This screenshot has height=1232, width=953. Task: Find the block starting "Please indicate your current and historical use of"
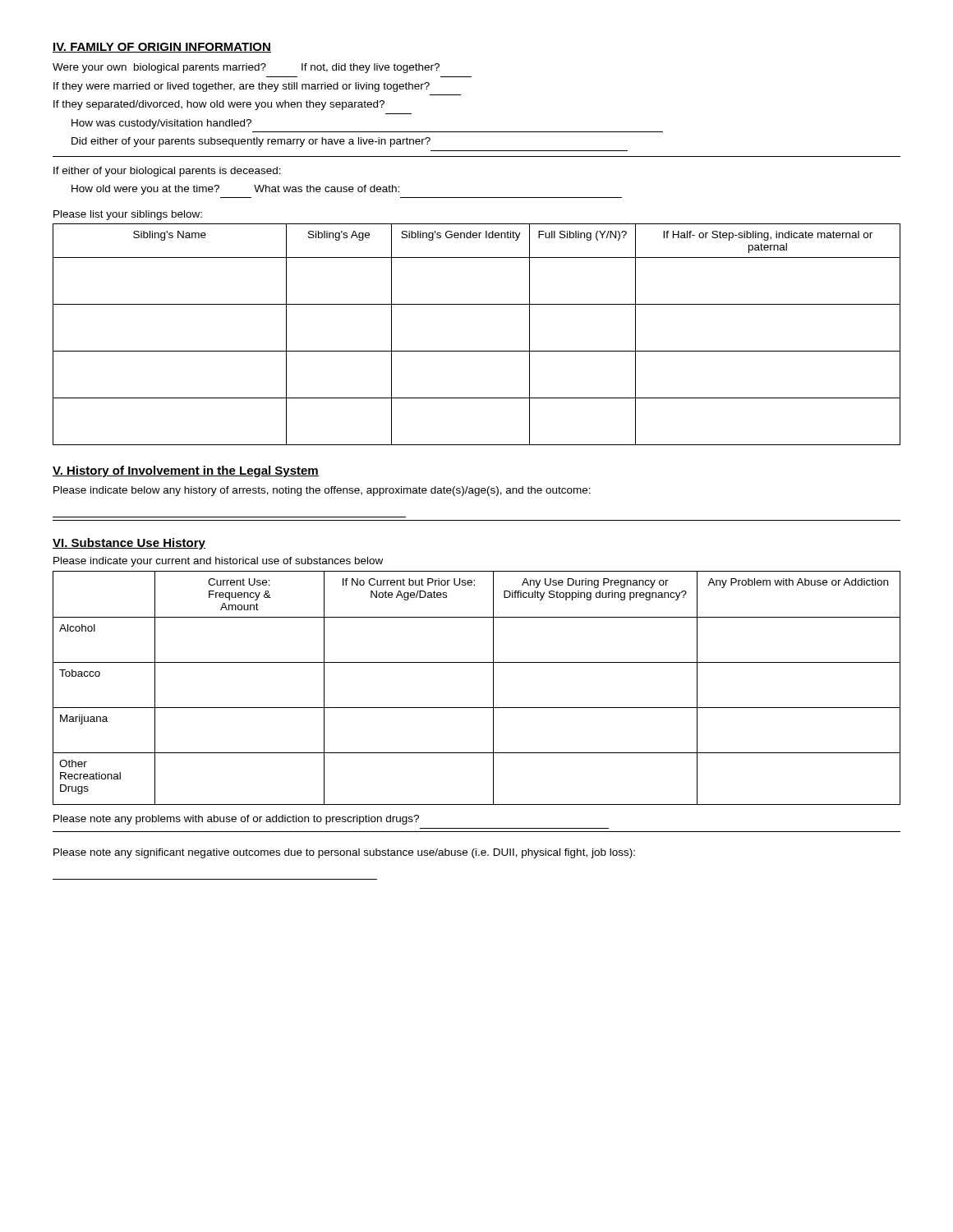pyautogui.click(x=218, y=561)
